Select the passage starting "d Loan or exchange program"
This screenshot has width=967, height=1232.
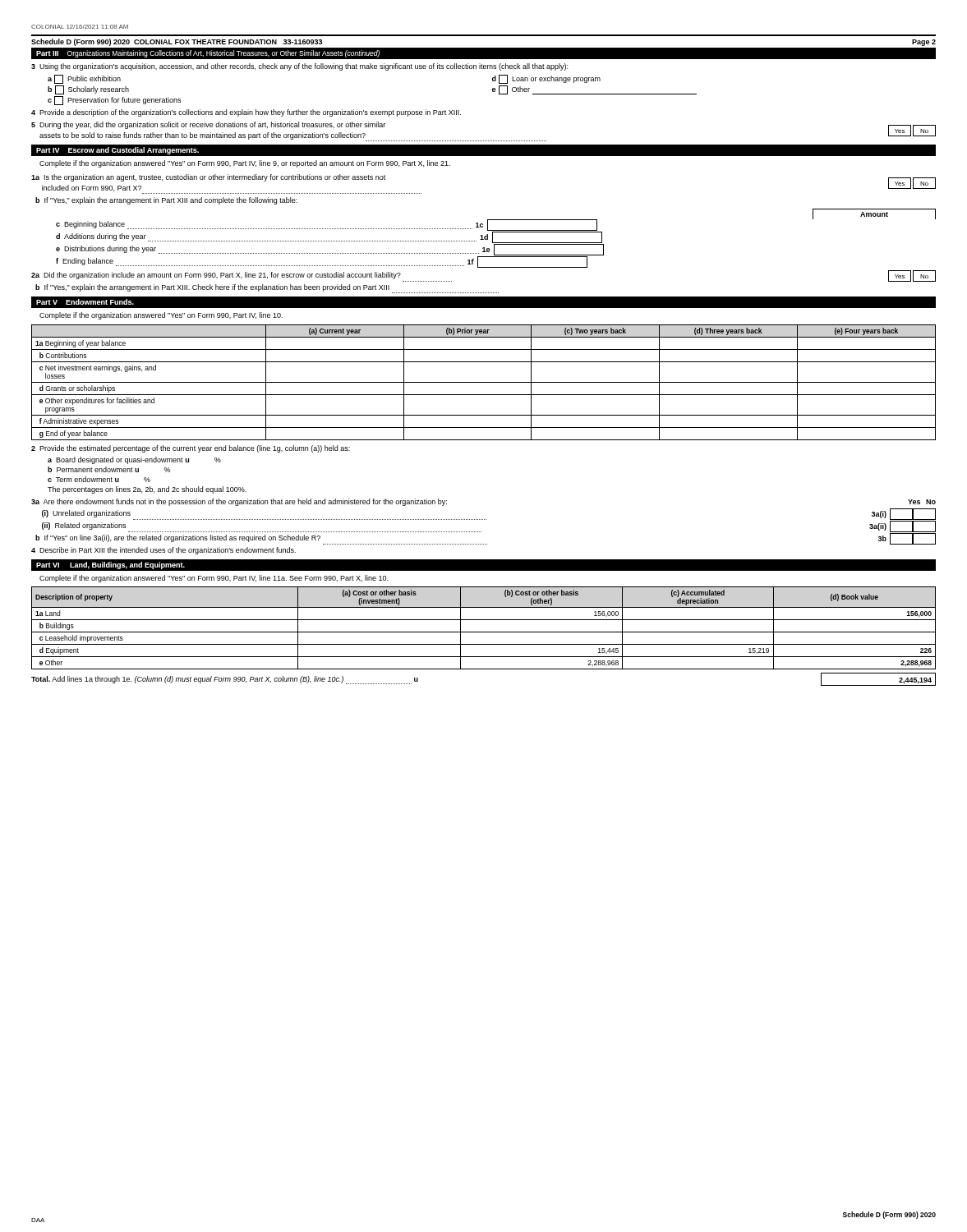click(x=546, y=79)
